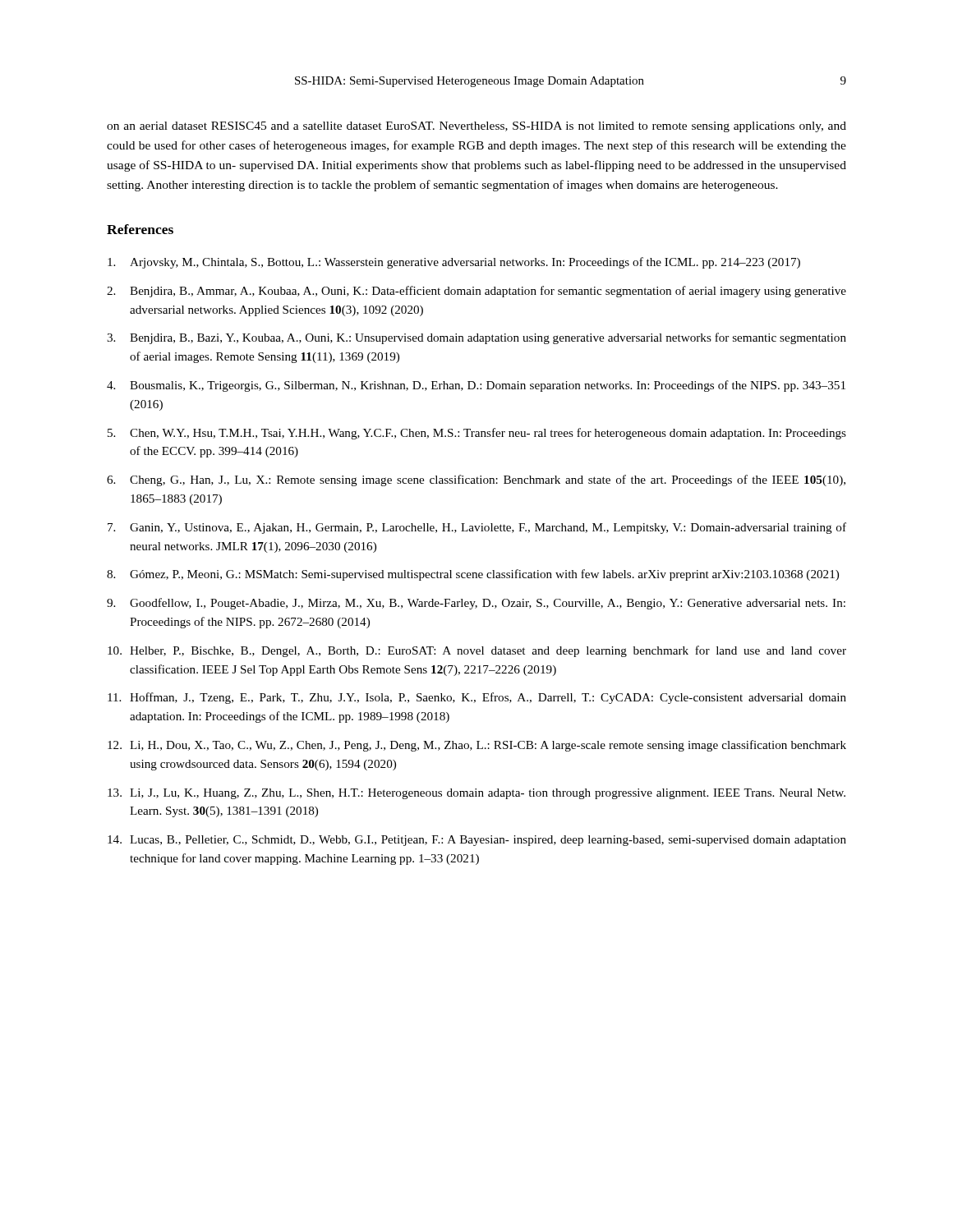Click on the list item that reads "Arjovsky, M., Chintala, S.,"

click(476, 262)
